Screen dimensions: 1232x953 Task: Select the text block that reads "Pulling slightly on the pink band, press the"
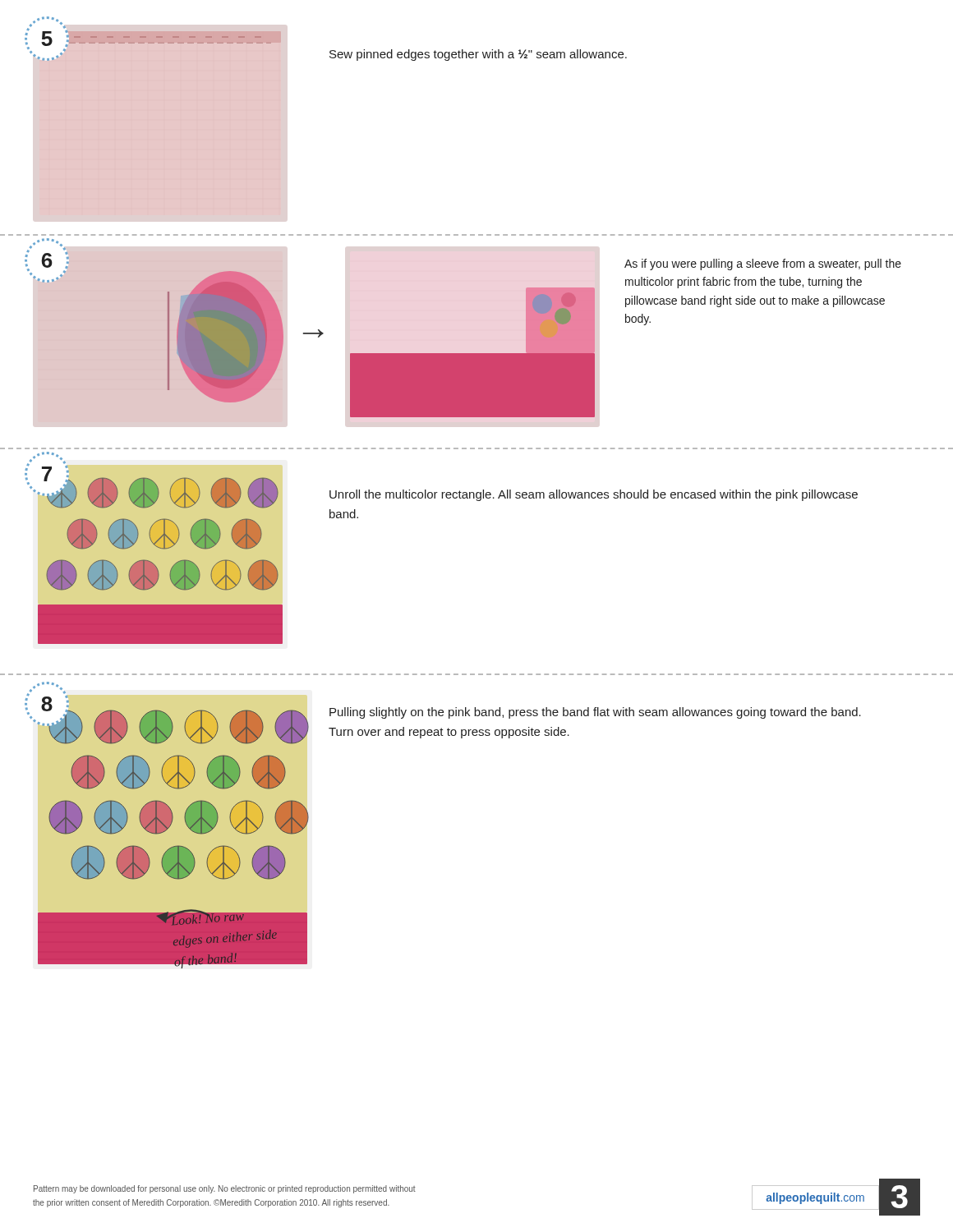(x=595, y=722)
